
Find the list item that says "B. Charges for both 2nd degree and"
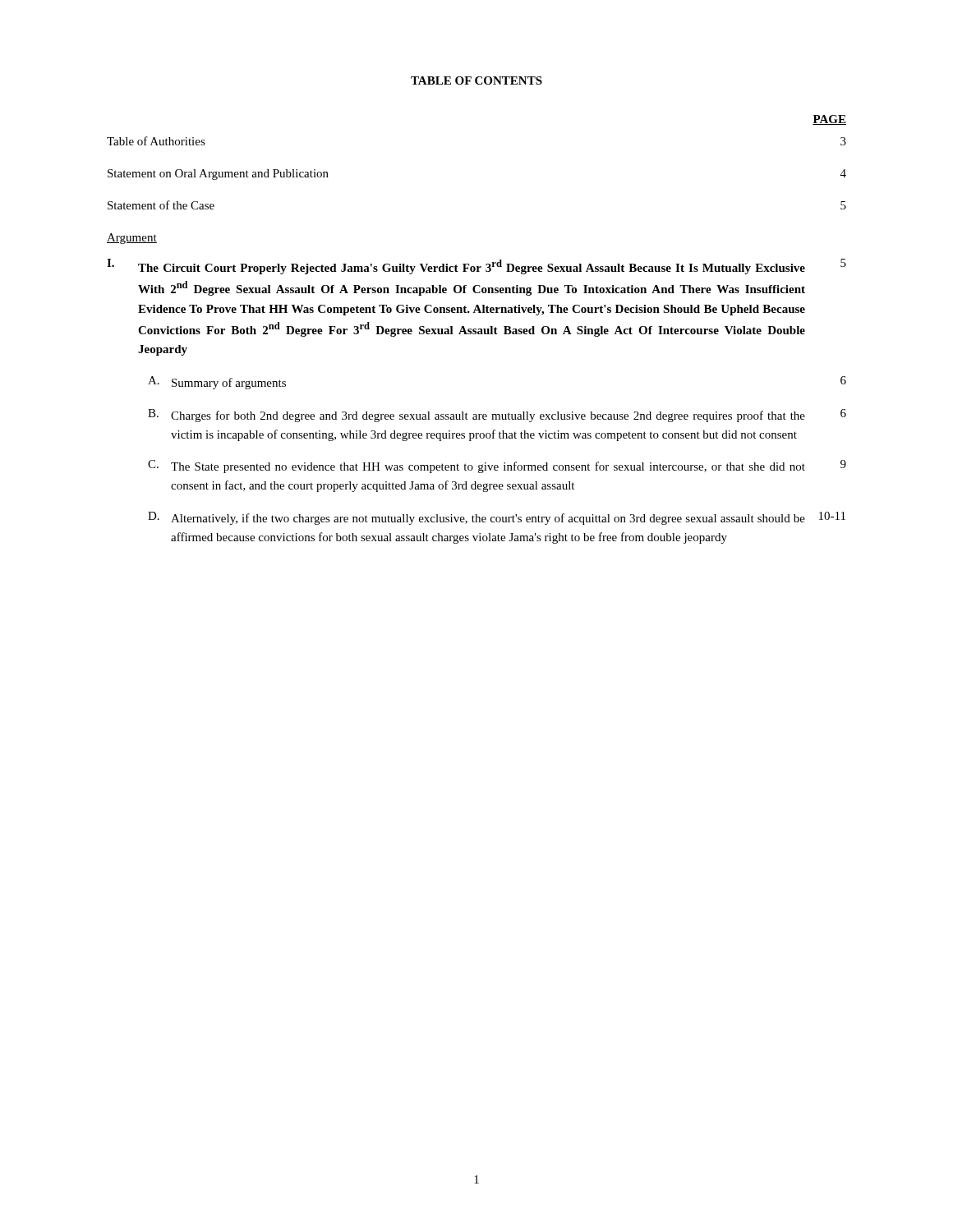[x=497, y=425]
